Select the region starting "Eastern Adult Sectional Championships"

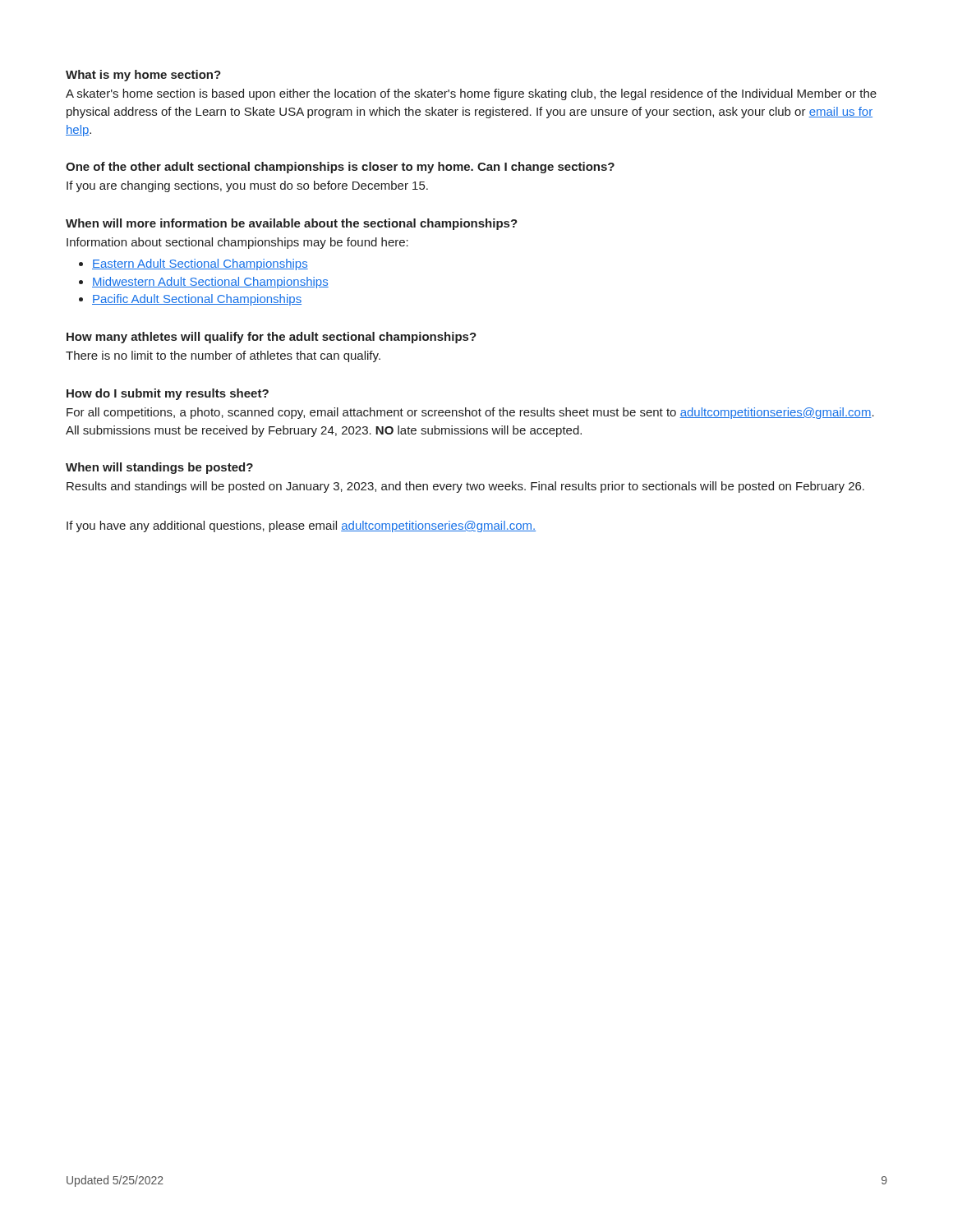coord(200,263)
